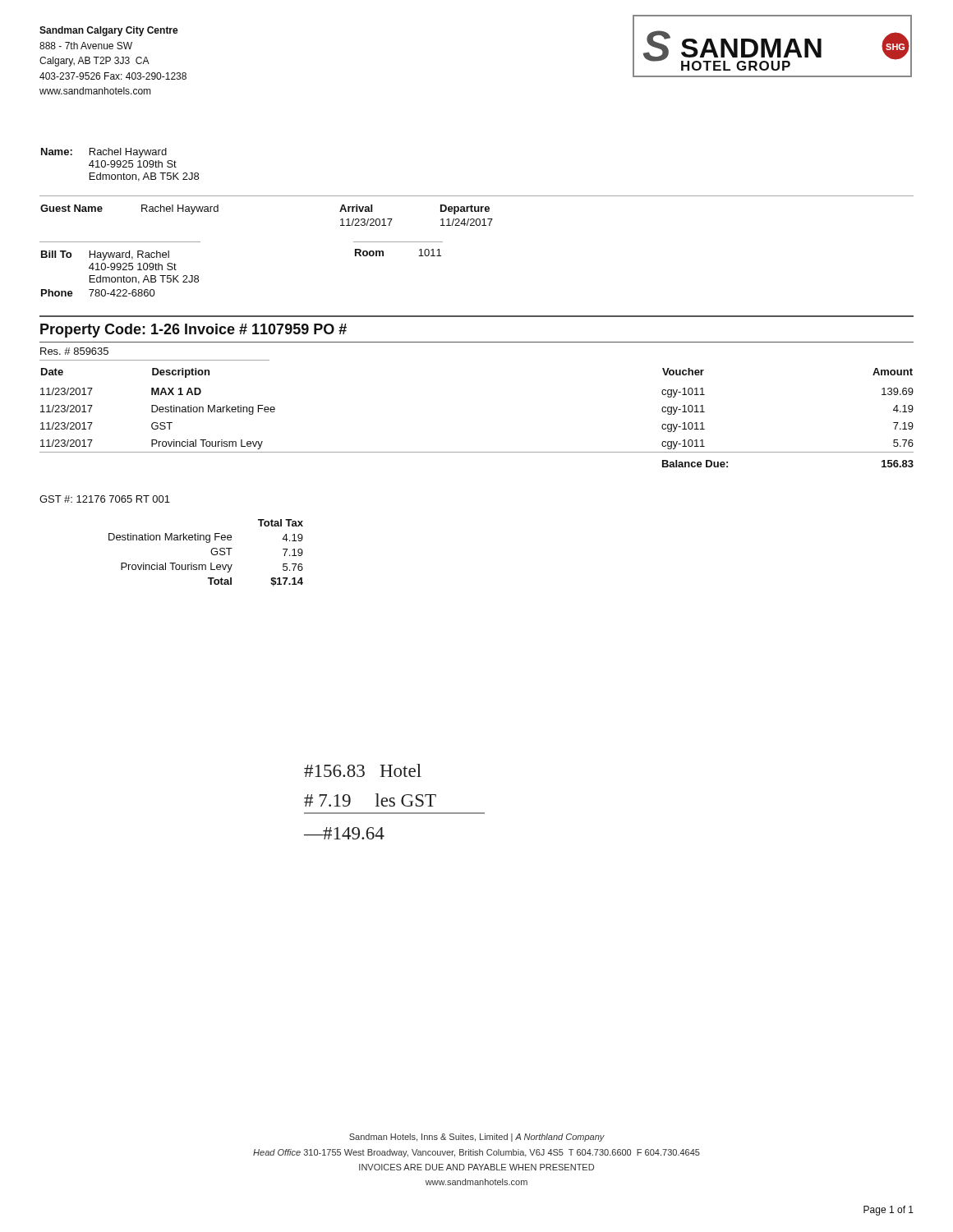This screenshot has width=953, height=1232.
Task: Locate the section header that opens with "Property Code: 1-26 Invoice # 1107959 PO"
Action: [x=193, y=329]
